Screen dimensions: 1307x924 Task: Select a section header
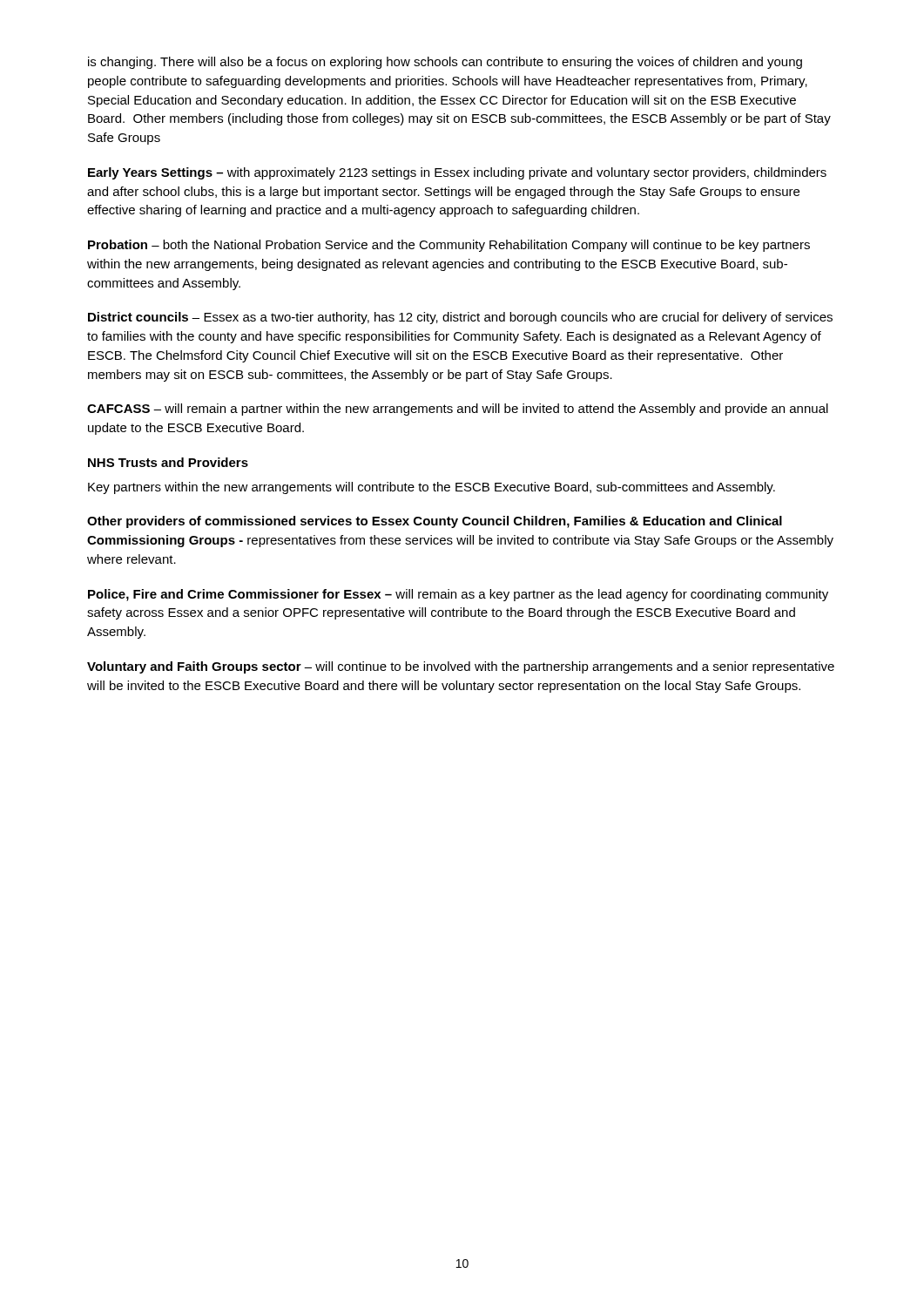pyautogui.click(x=168, y=462)
